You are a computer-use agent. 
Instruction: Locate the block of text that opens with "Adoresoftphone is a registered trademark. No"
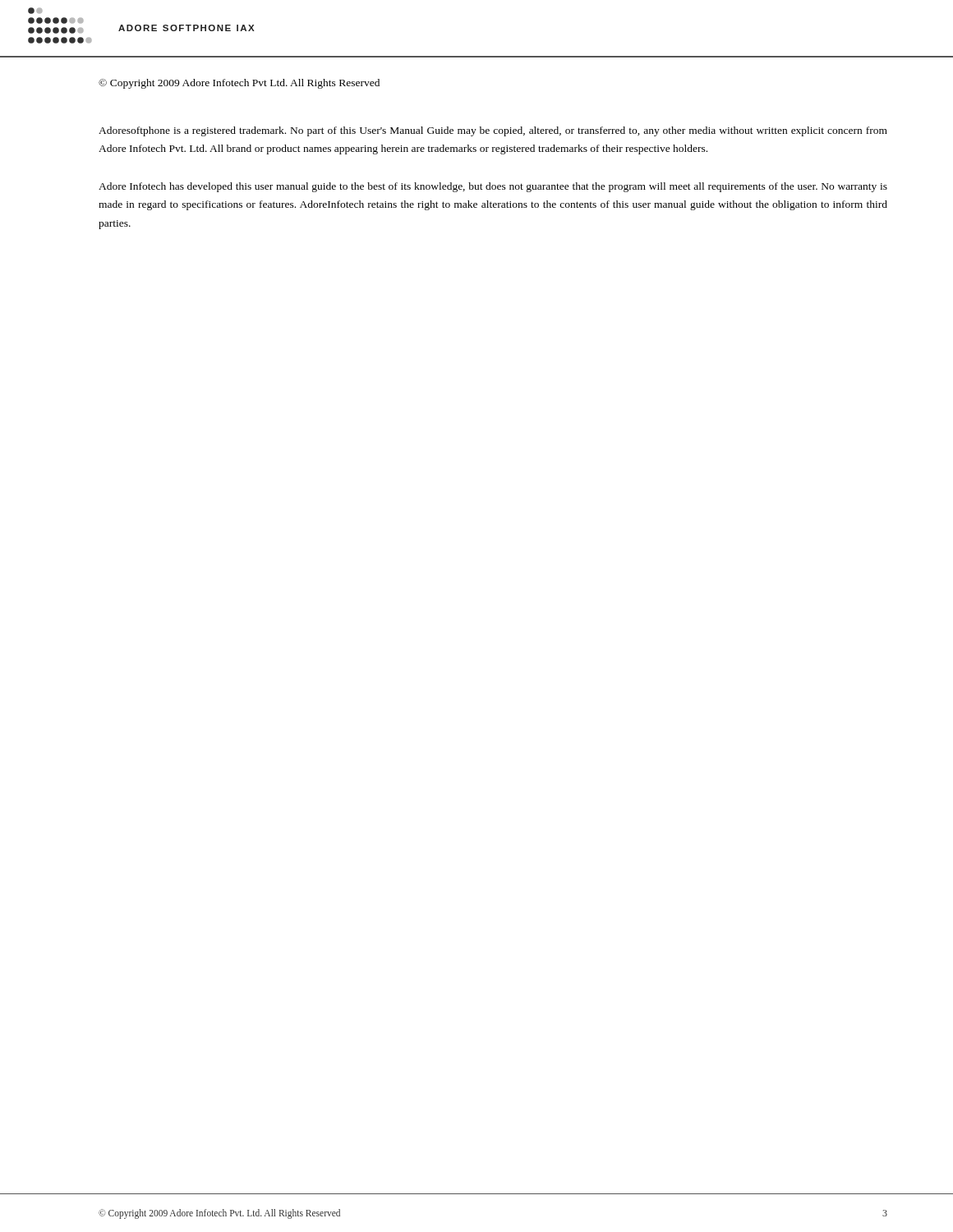point(493,139)
